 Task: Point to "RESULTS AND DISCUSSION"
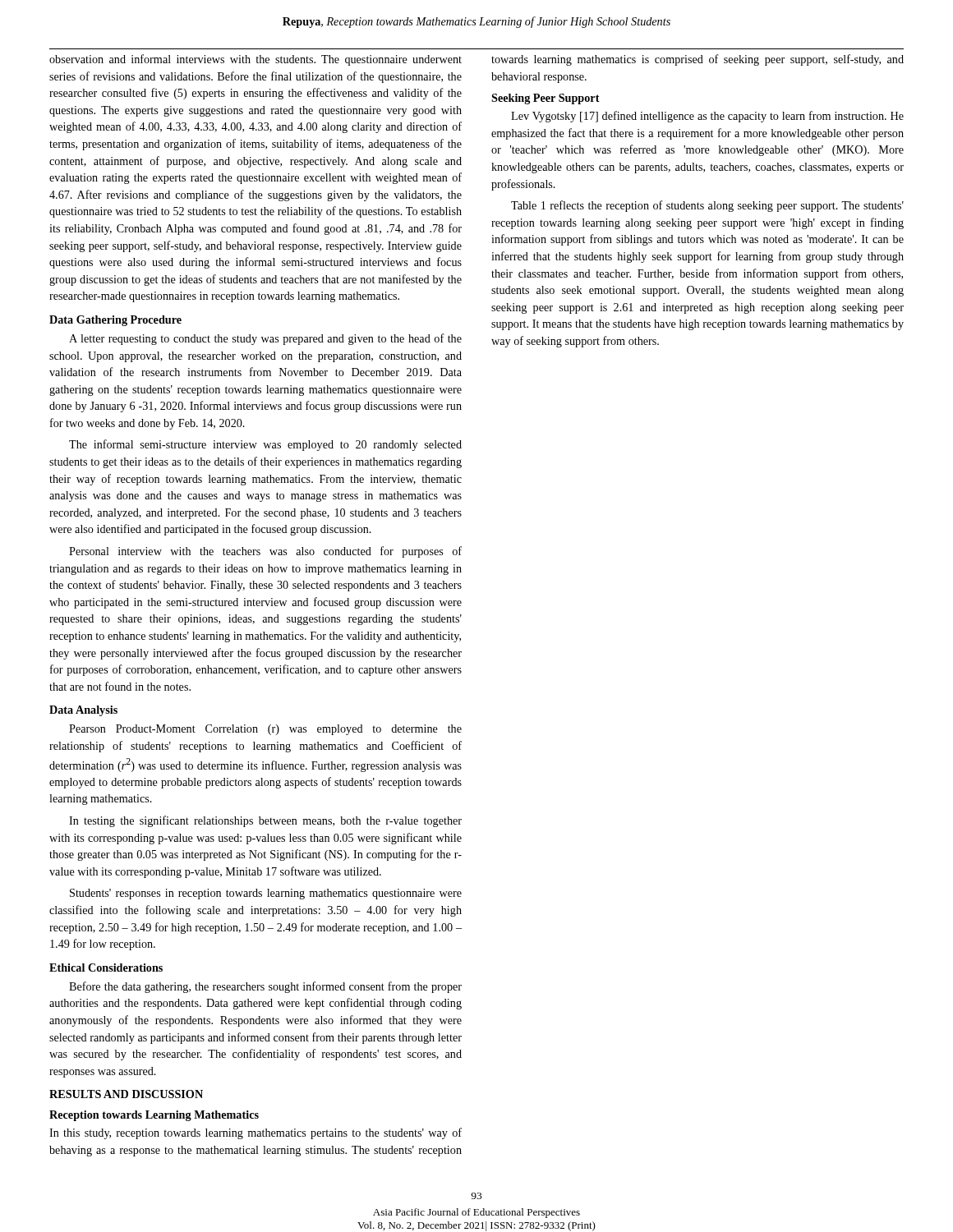point(126,1094)
